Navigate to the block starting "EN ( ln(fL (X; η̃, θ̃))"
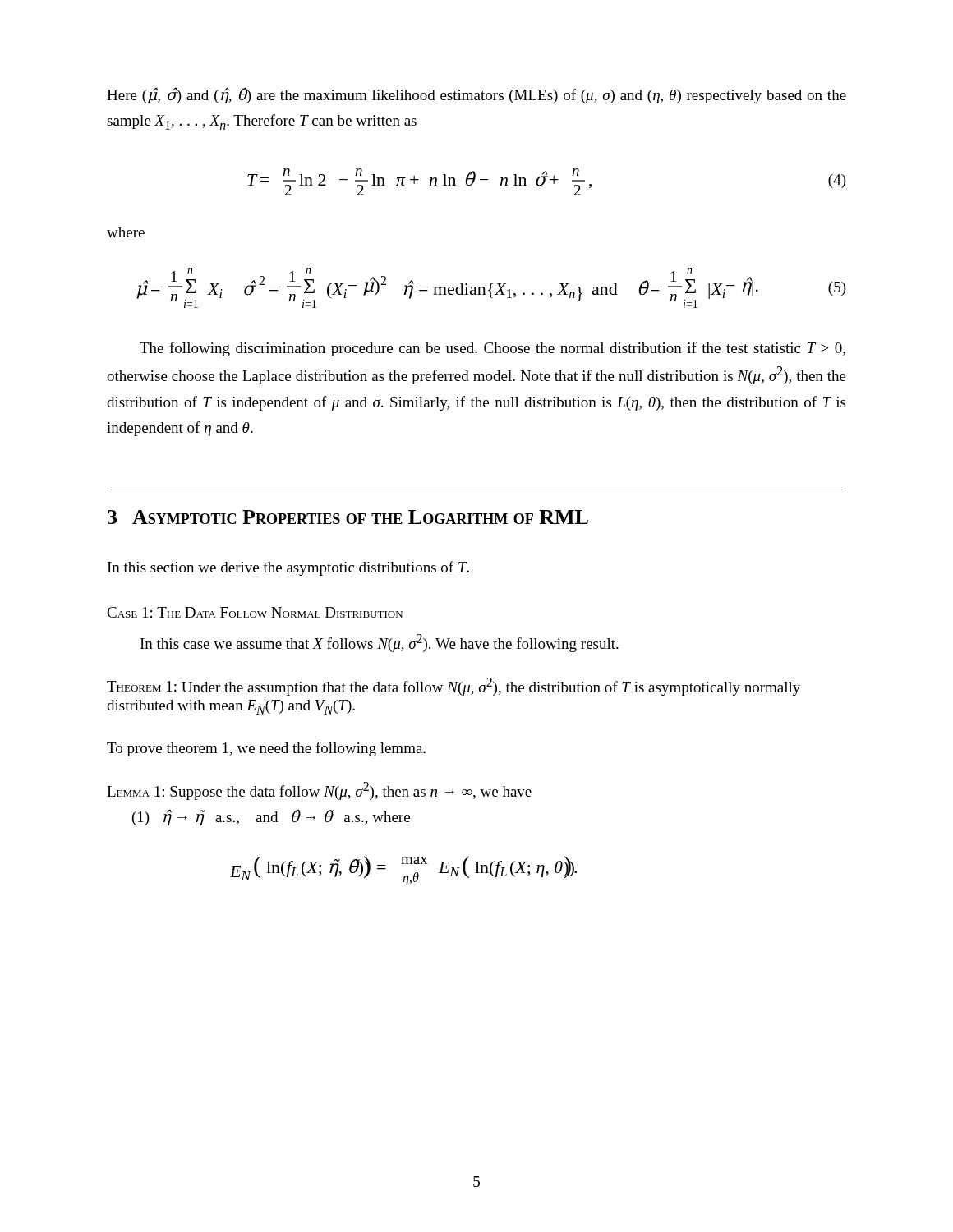Viewport: 953px width, 1232px height. pos(476,869)
